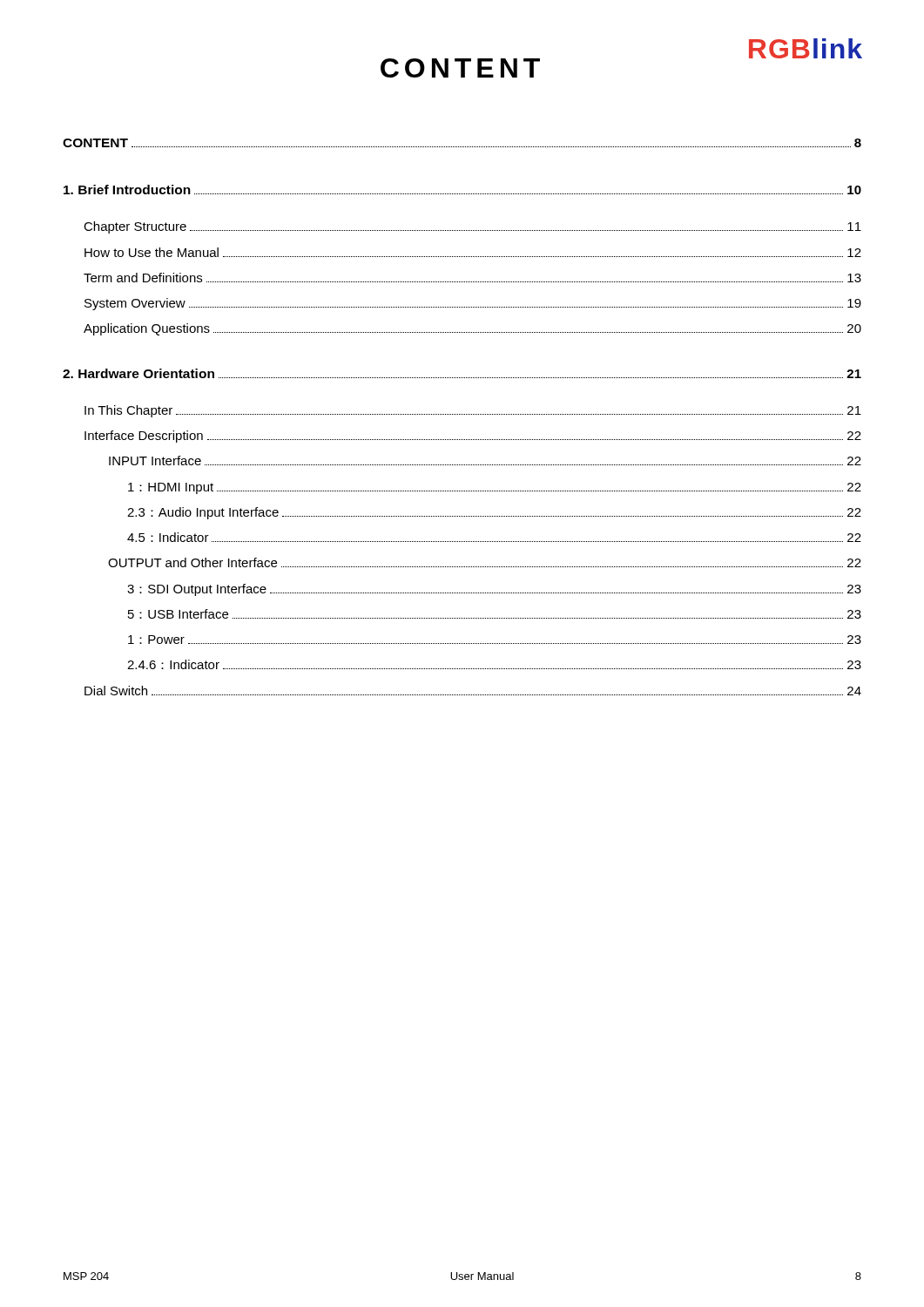Find the list item containing "2.3：Audio Input Interface"
The width and height of the screenshot is (924, 1307).
click(494, 512)
